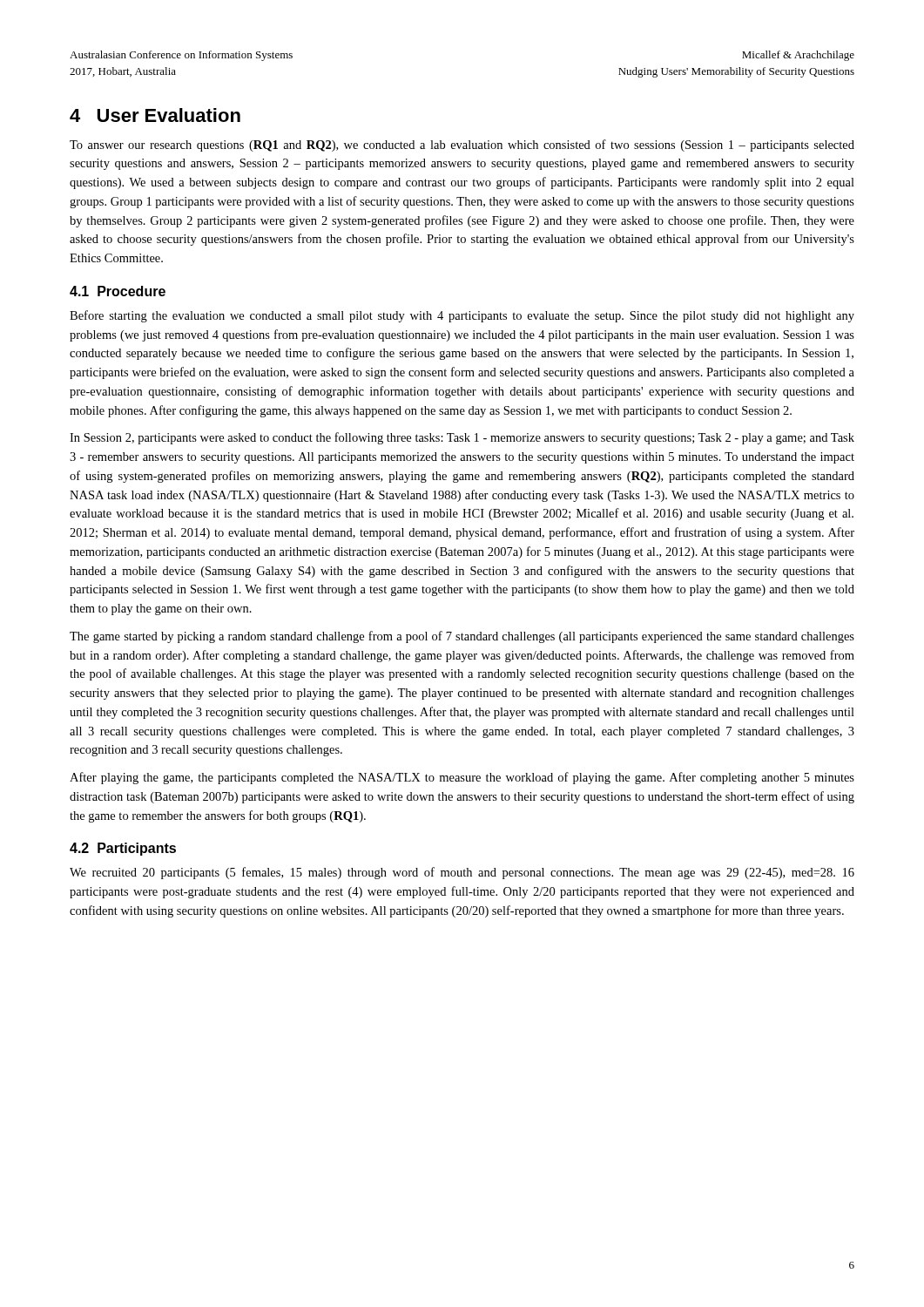Select the element starting "Before starting the"

click(462, 363)
